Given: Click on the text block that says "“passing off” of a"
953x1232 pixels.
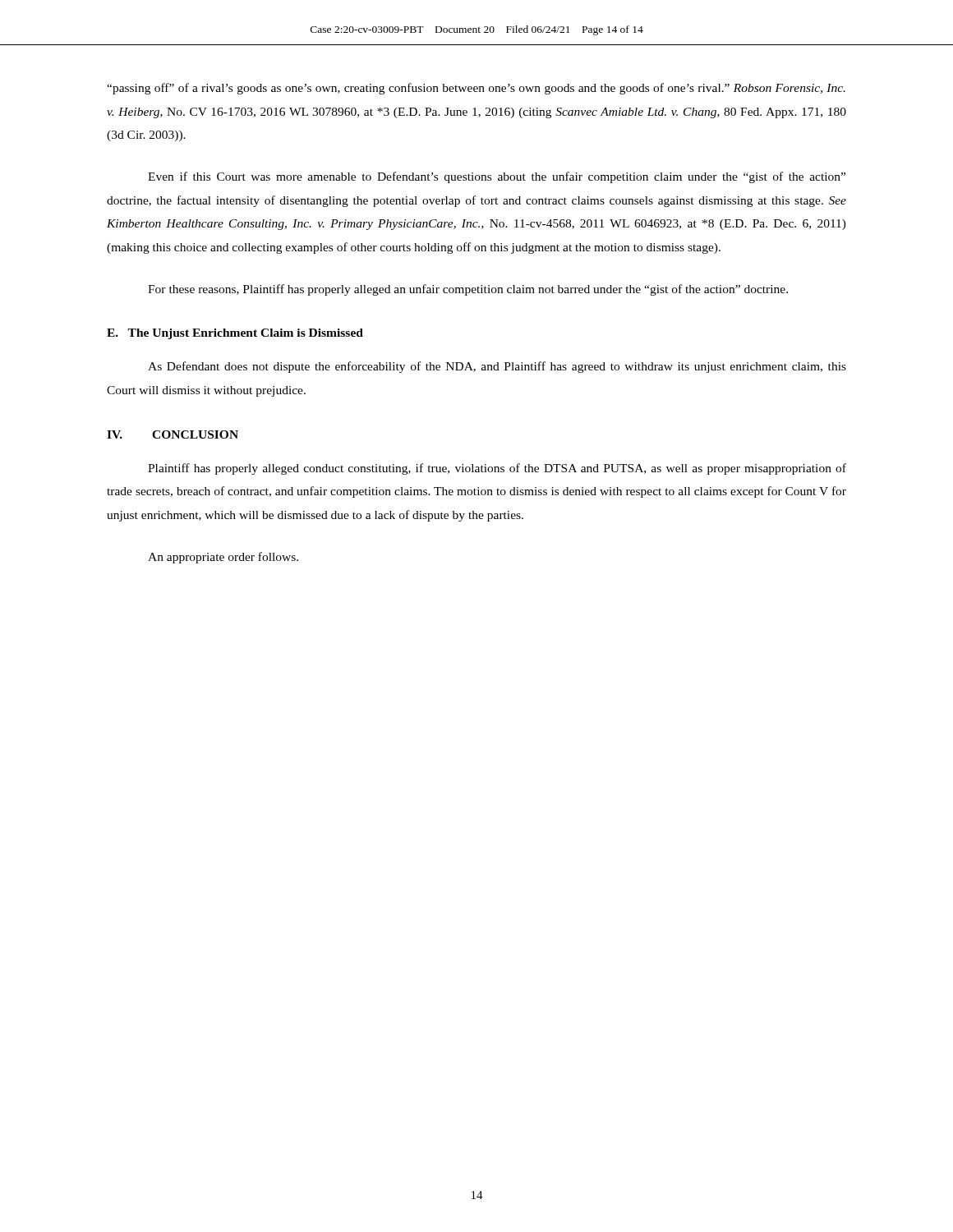Looking at the screenshot, I should [476, 112].
